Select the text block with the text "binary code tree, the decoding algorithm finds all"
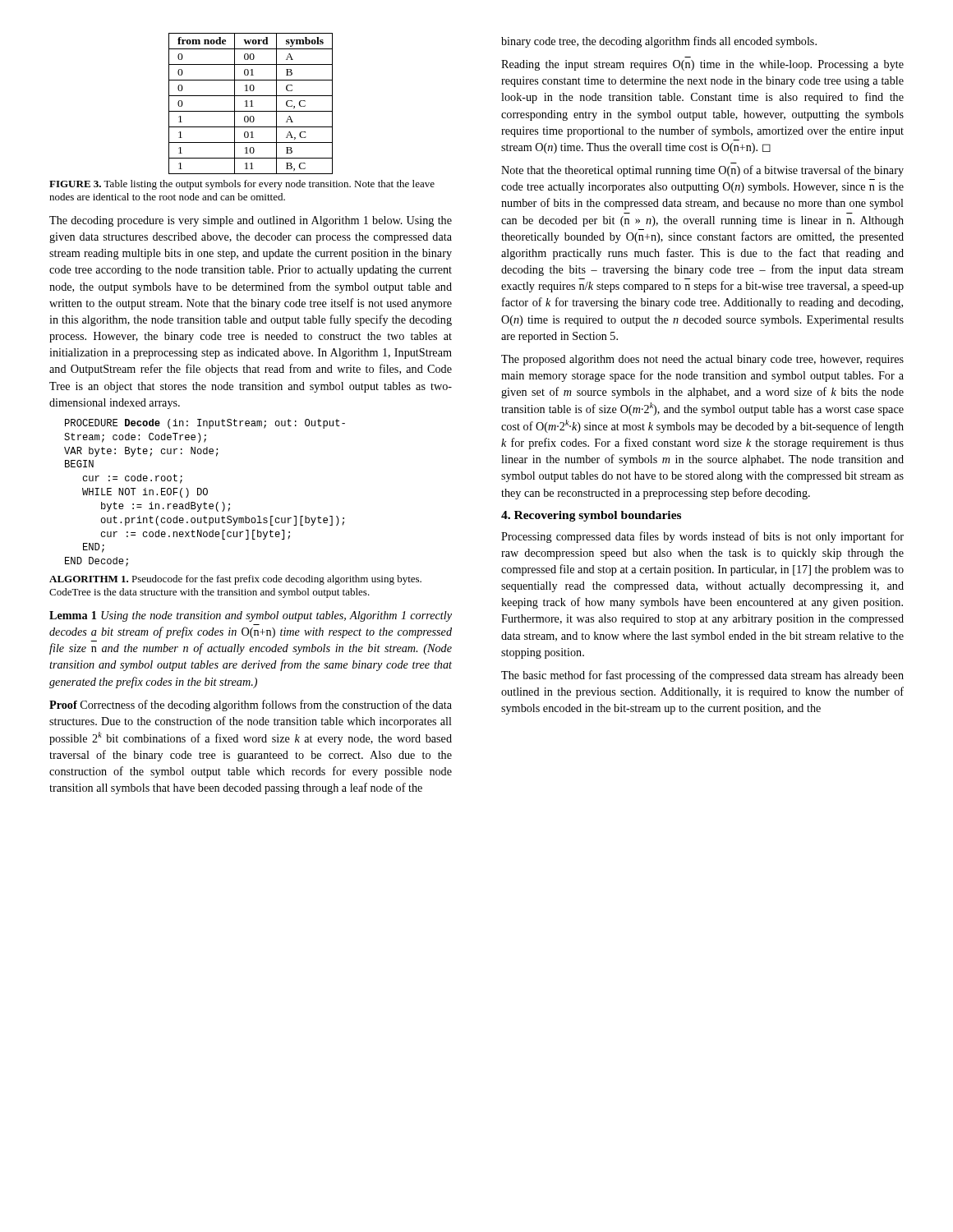 (x=659, y=41)
